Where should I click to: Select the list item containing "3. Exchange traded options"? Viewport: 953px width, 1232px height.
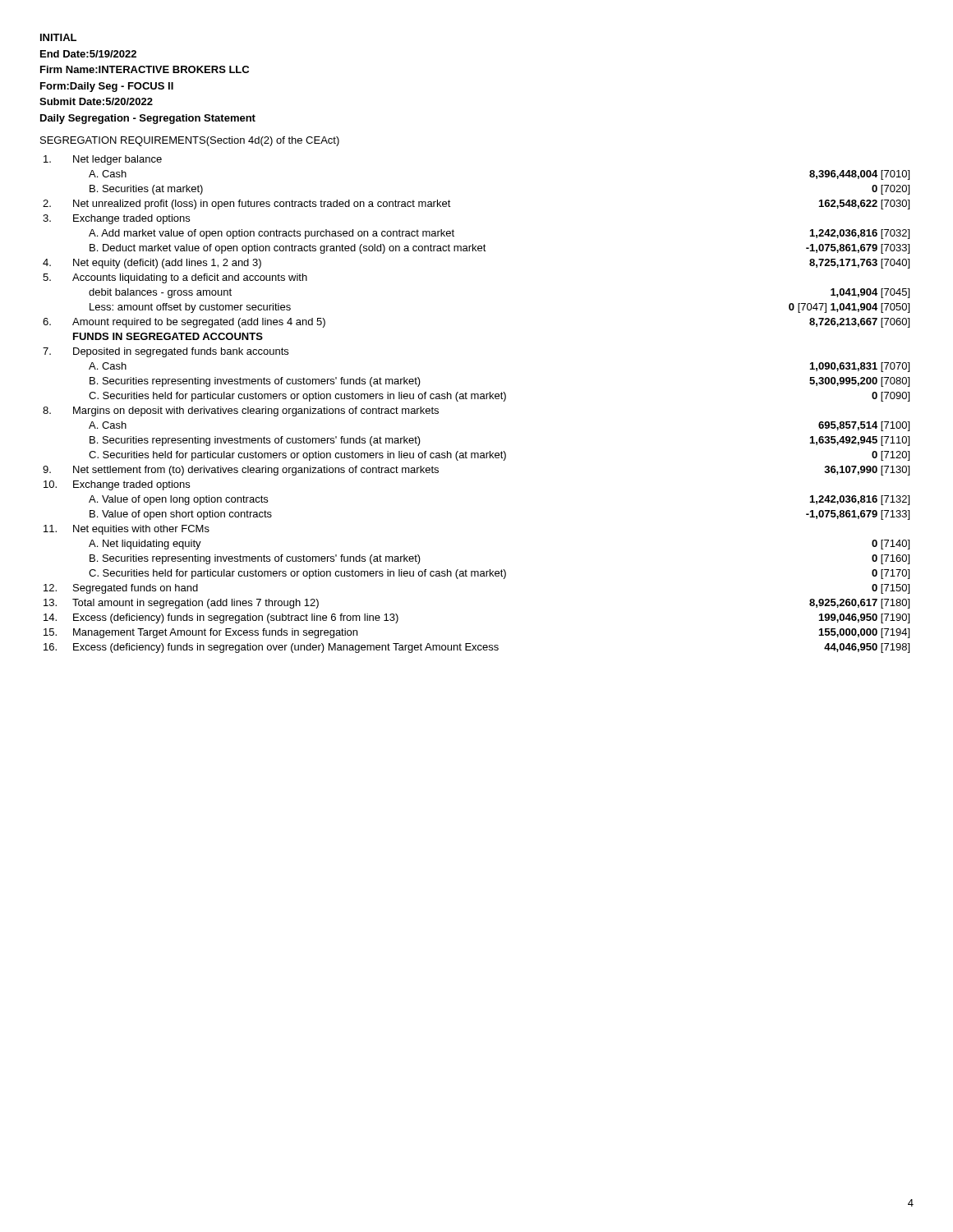point(116,219)
